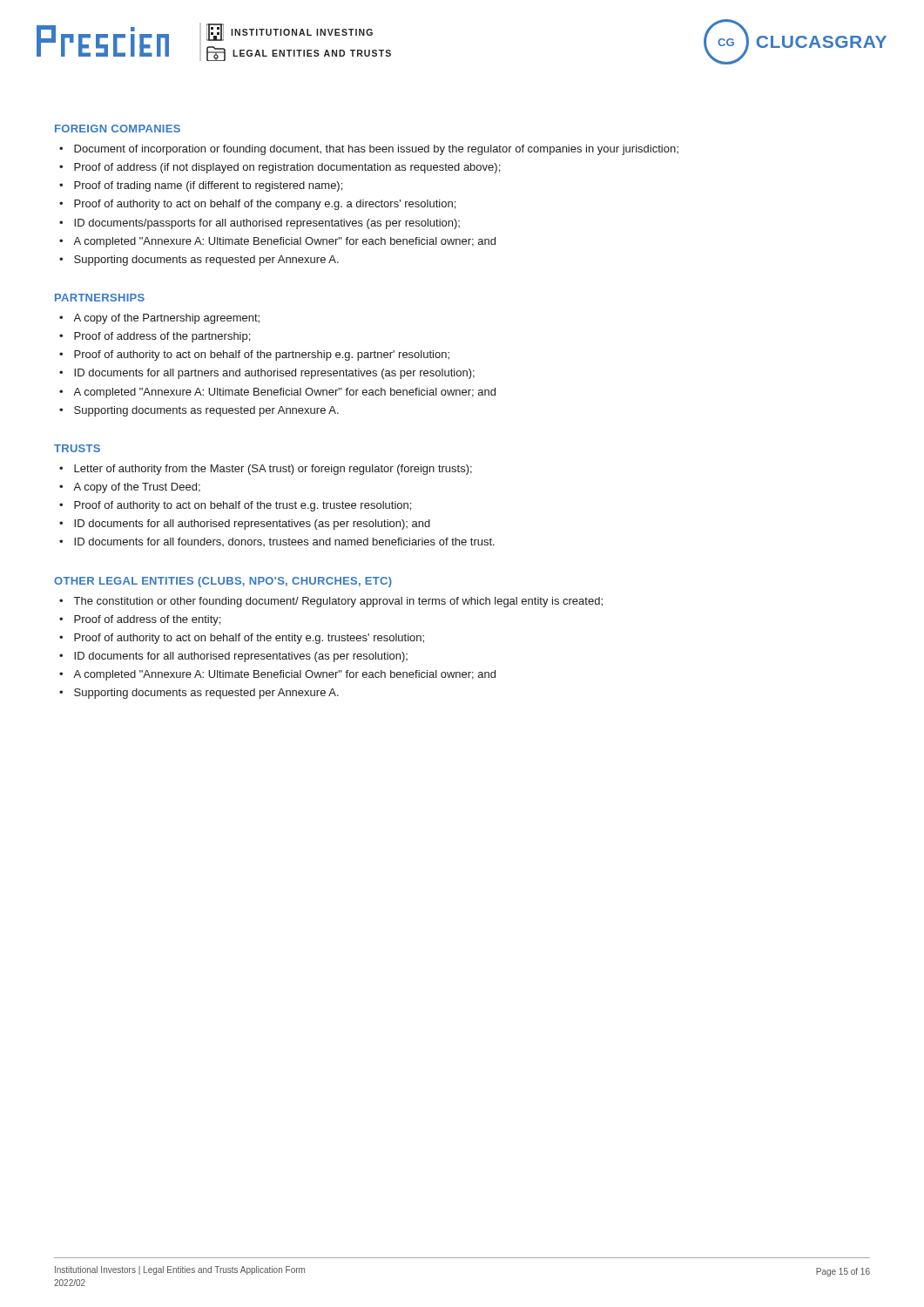Viewport: 924px width, 1307px height.
Task: Click on the section header that reads "FOREIGN COMPANIES"
Action: pos(117,128)
